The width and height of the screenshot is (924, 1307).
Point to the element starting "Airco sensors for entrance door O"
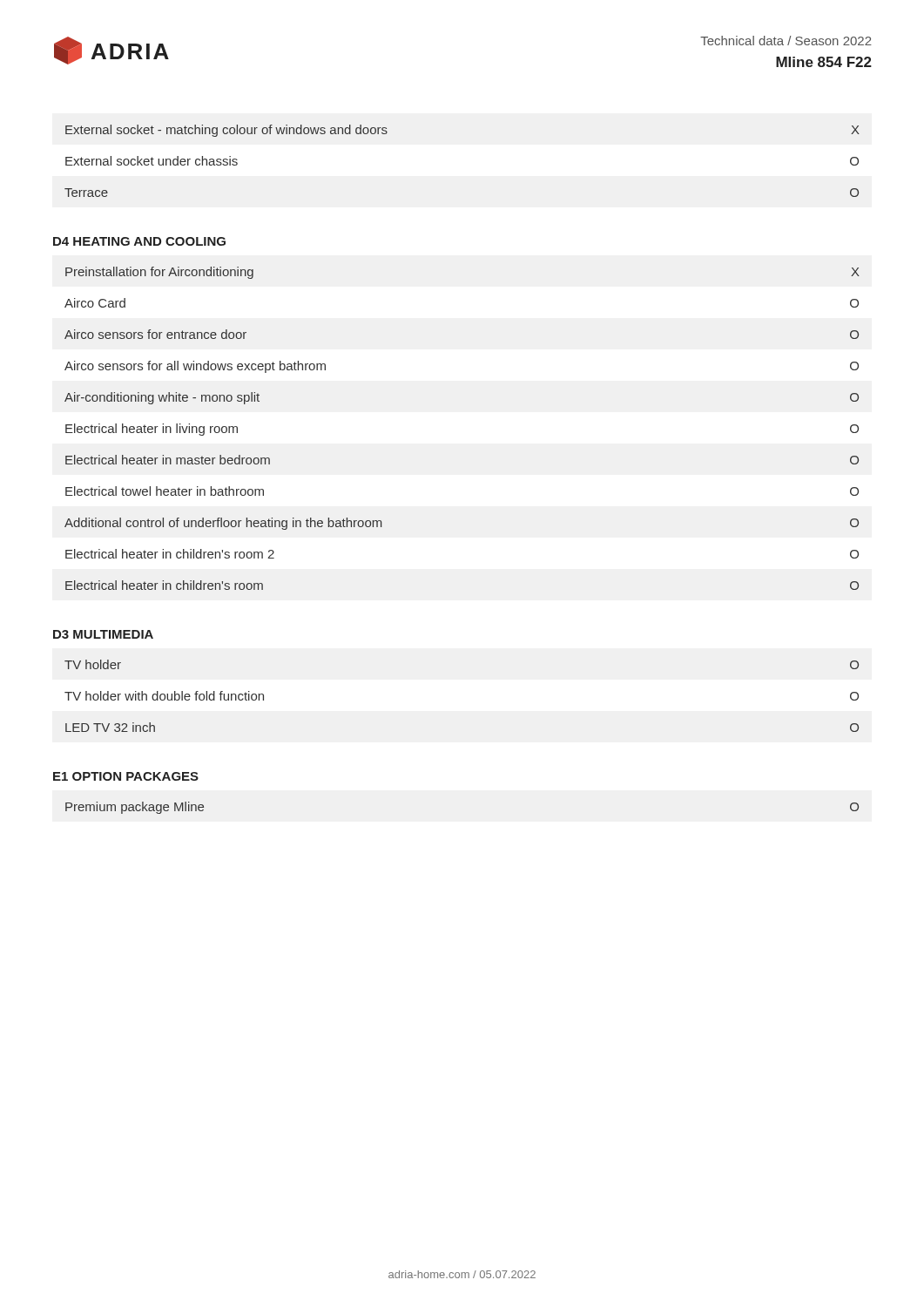[154, 333]
